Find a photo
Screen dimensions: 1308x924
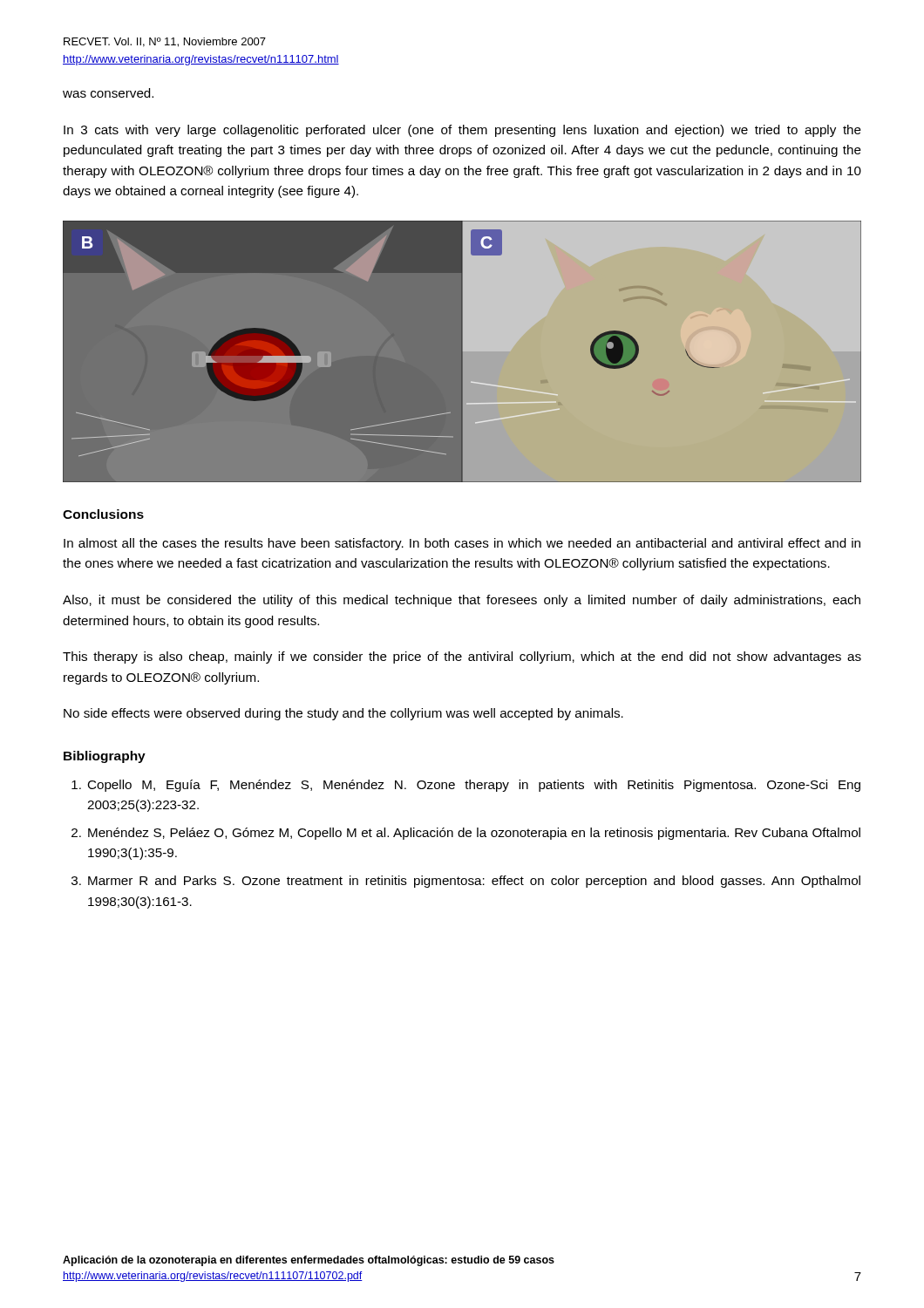462,351
